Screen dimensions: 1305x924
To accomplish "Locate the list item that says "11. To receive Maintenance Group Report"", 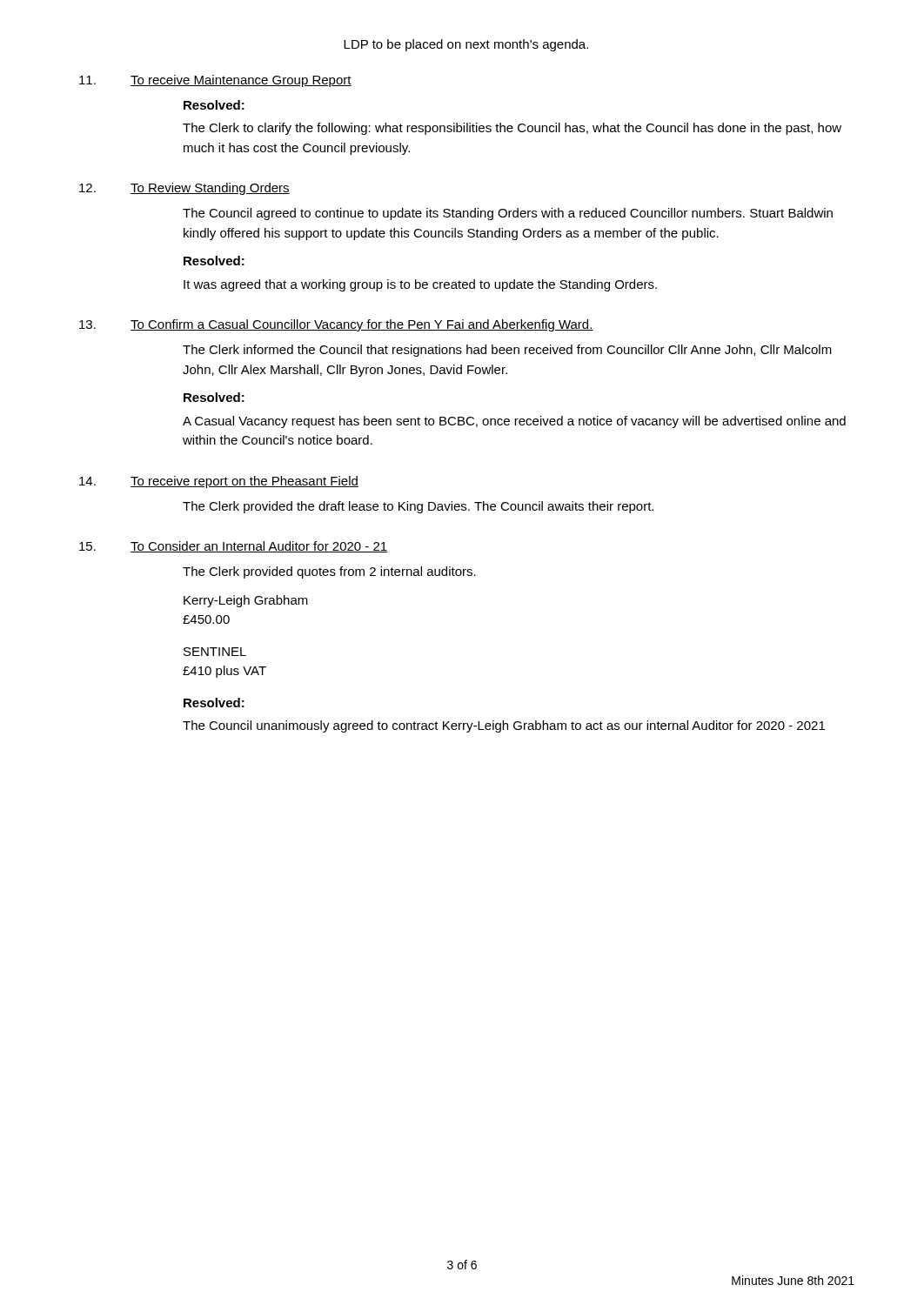I will 215,81.
